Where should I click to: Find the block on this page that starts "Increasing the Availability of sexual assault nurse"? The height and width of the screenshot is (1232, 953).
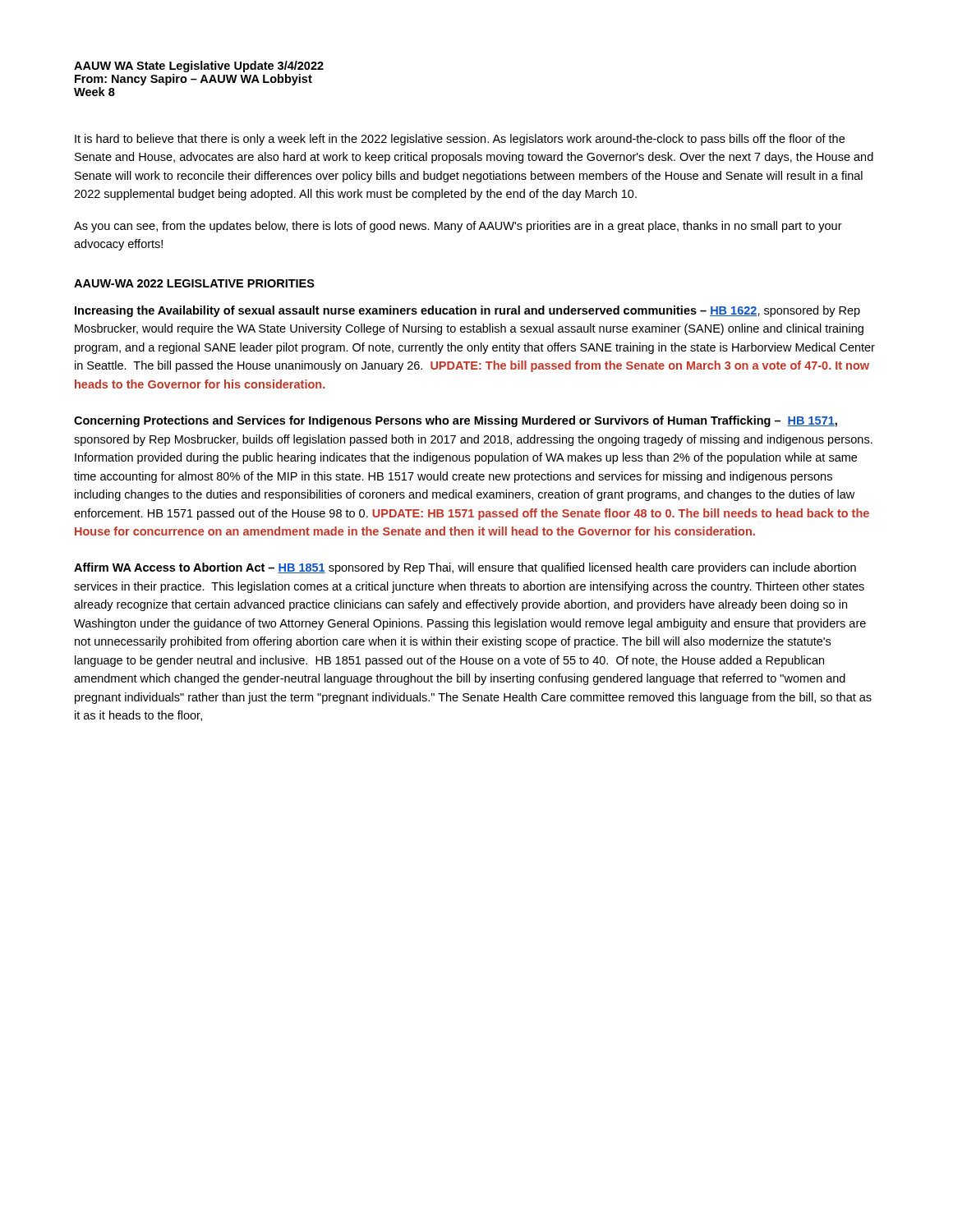pos(474,347)
